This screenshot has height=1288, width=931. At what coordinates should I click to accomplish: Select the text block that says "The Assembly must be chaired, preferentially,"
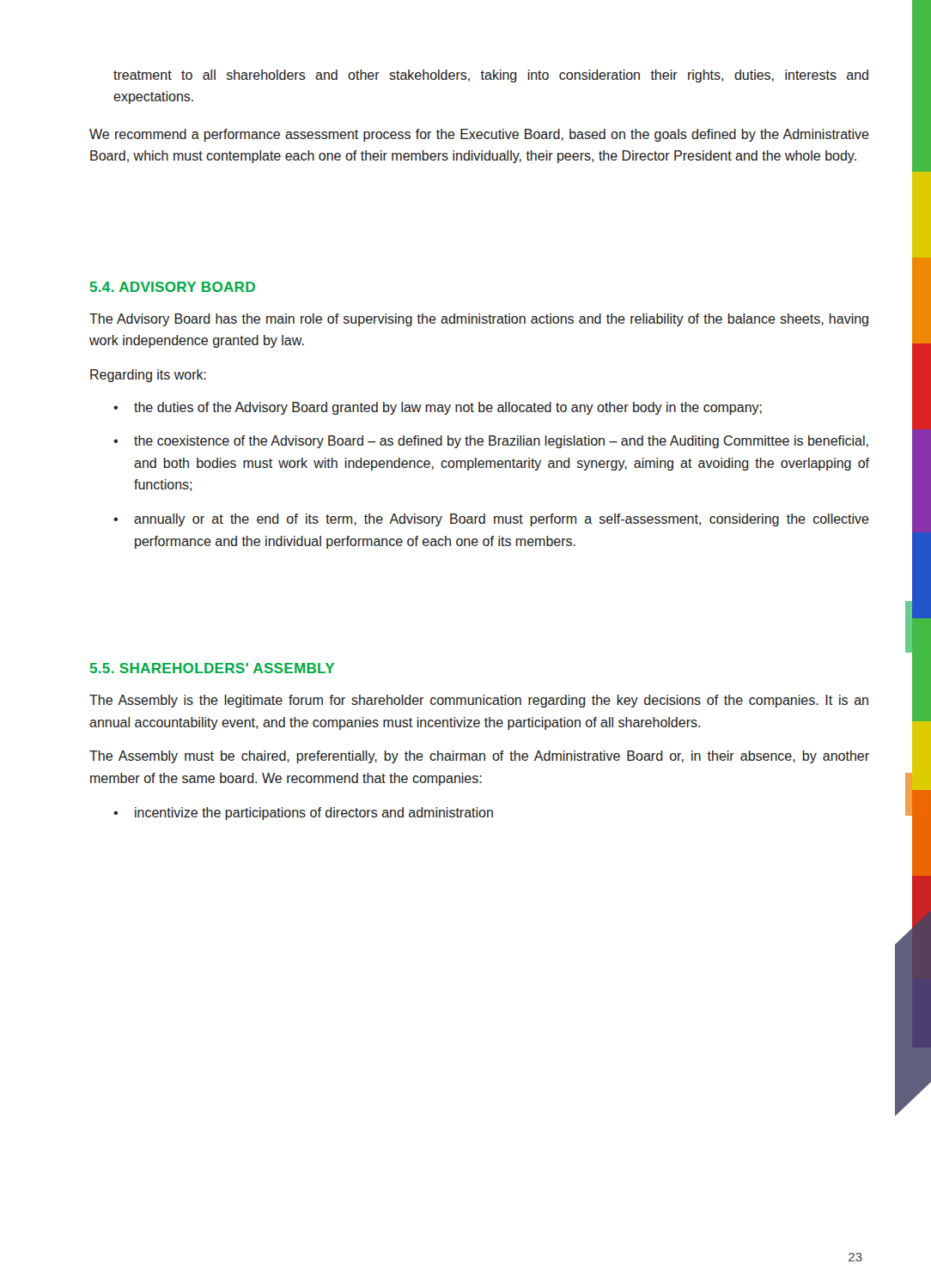tap(479, 767)
